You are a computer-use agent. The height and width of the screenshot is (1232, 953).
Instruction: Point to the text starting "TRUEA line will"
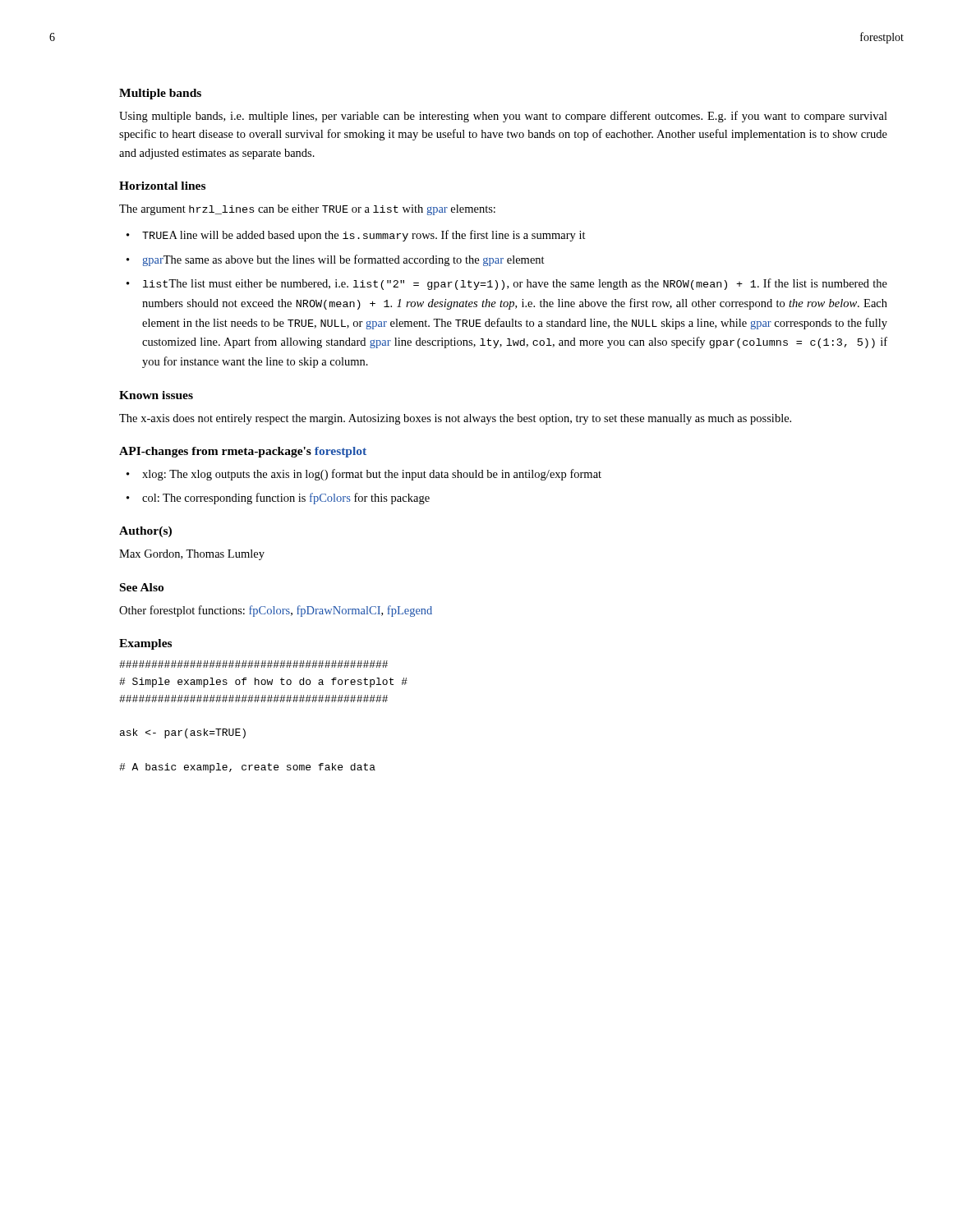click(x=364, y=236)
